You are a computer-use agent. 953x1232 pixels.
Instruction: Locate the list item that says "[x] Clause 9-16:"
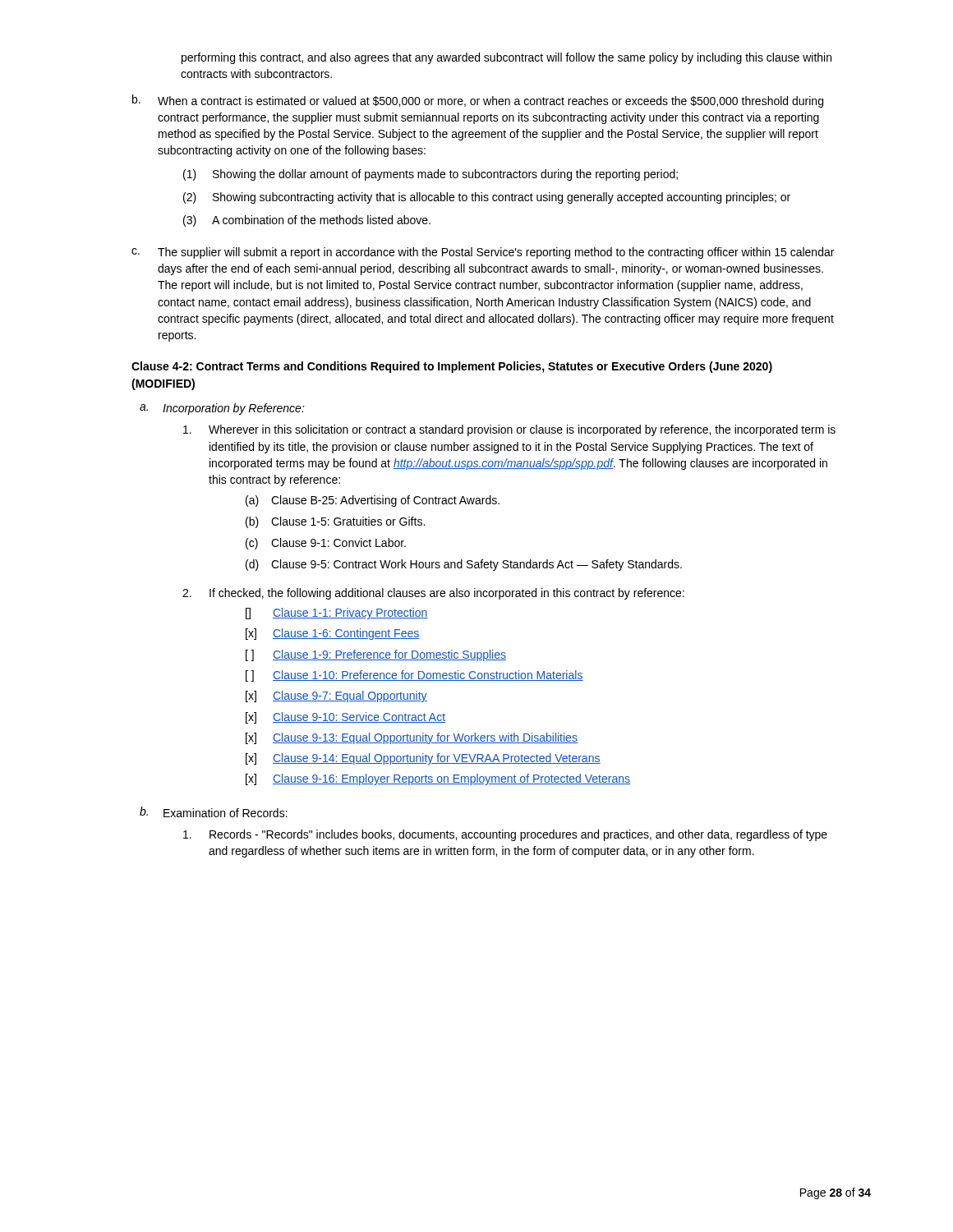tap(541, 779)
